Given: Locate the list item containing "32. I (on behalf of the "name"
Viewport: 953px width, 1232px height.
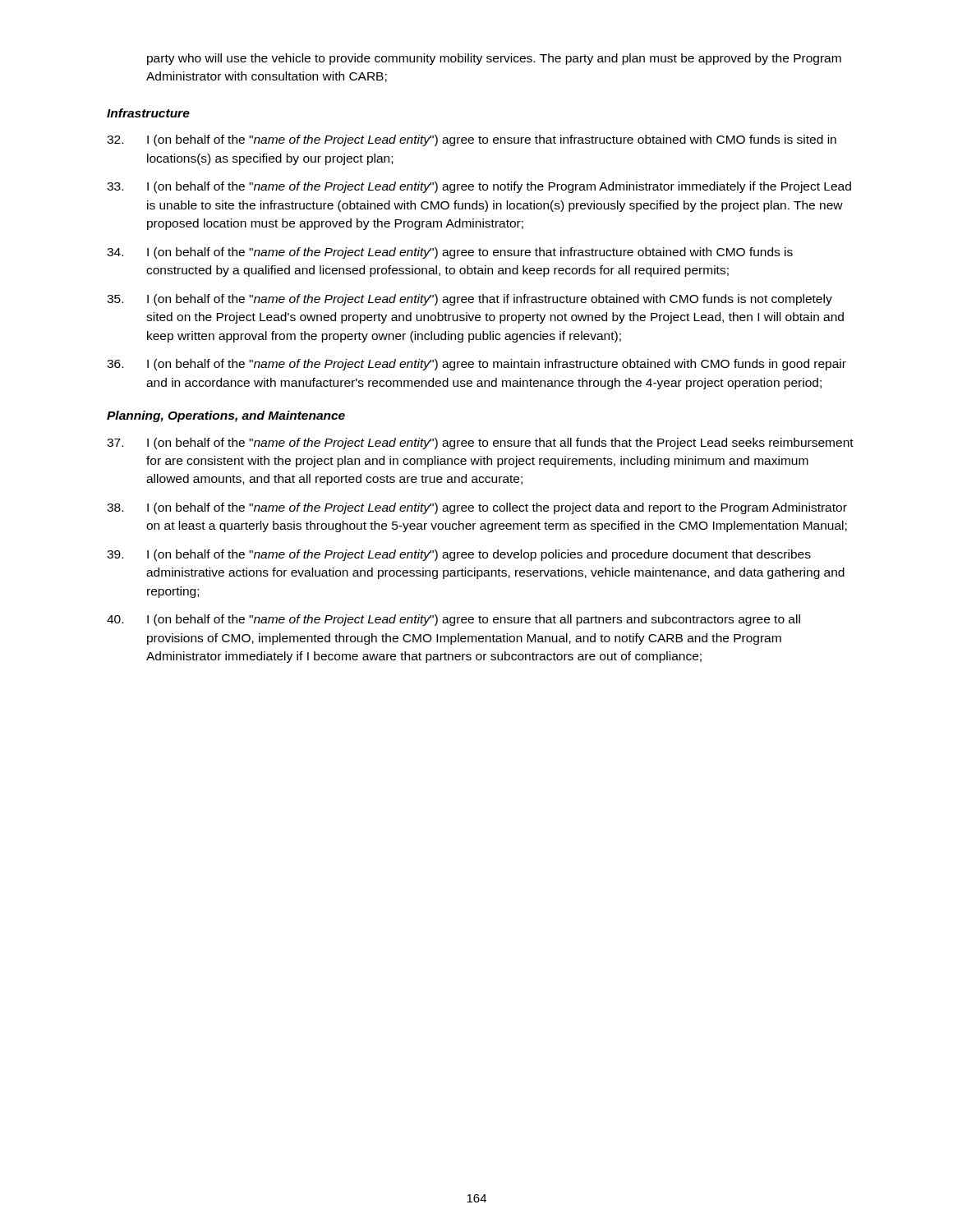Looking at the screenshot, I should click(x=481, y=149).
